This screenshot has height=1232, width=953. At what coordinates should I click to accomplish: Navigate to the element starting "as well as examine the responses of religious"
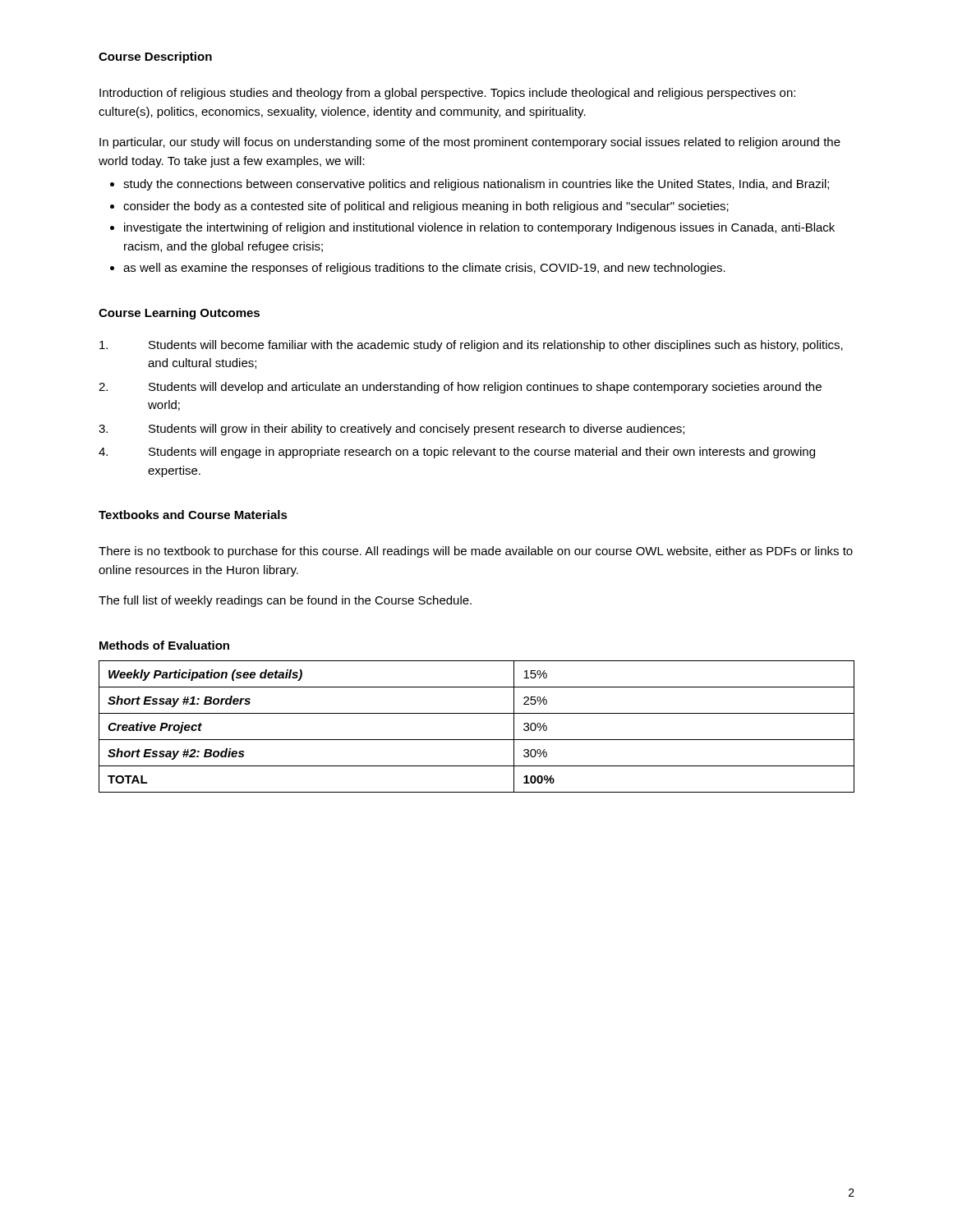click(489, 268)
